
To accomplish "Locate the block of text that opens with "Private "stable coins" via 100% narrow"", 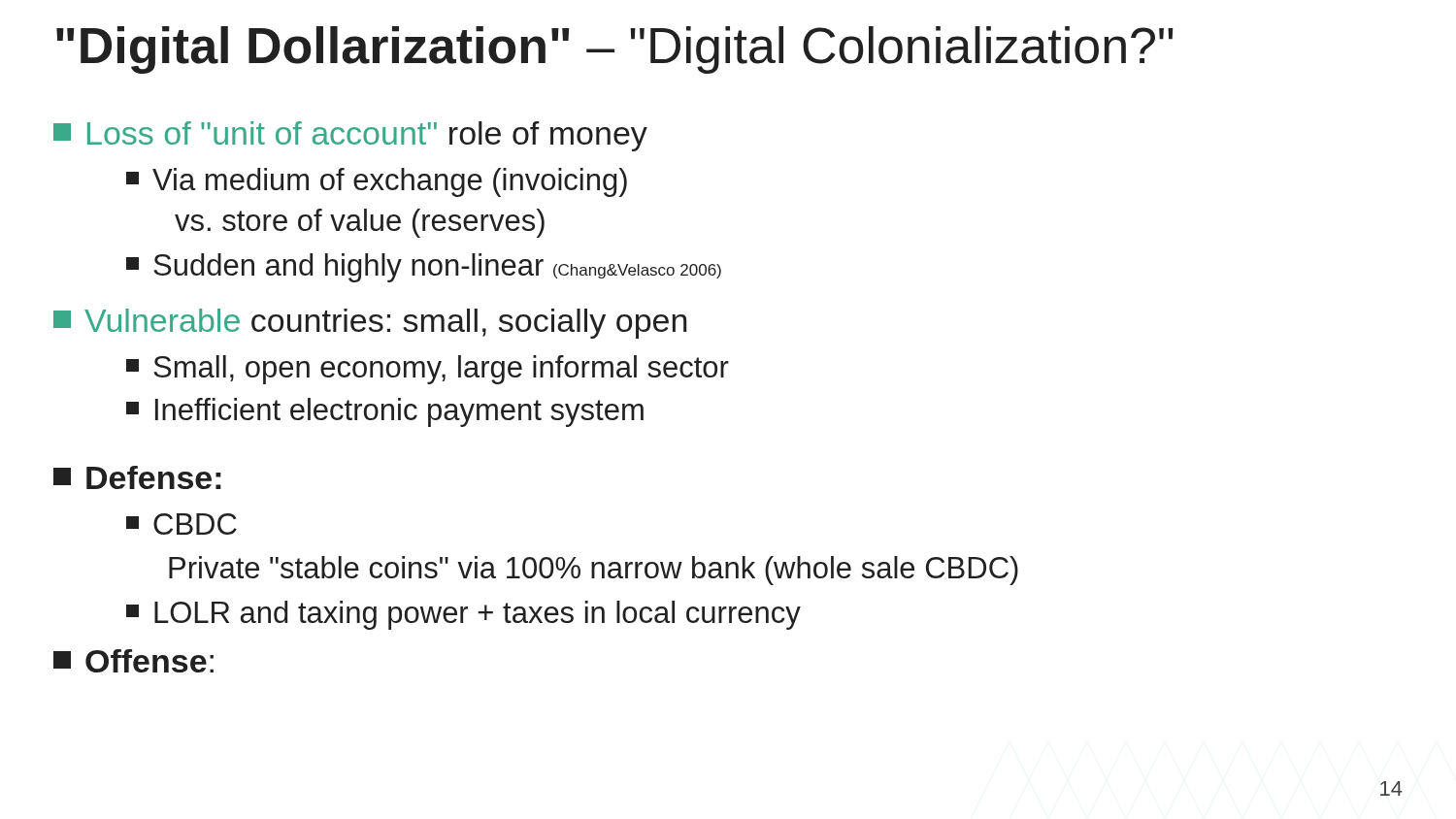I will click(593, 568).
